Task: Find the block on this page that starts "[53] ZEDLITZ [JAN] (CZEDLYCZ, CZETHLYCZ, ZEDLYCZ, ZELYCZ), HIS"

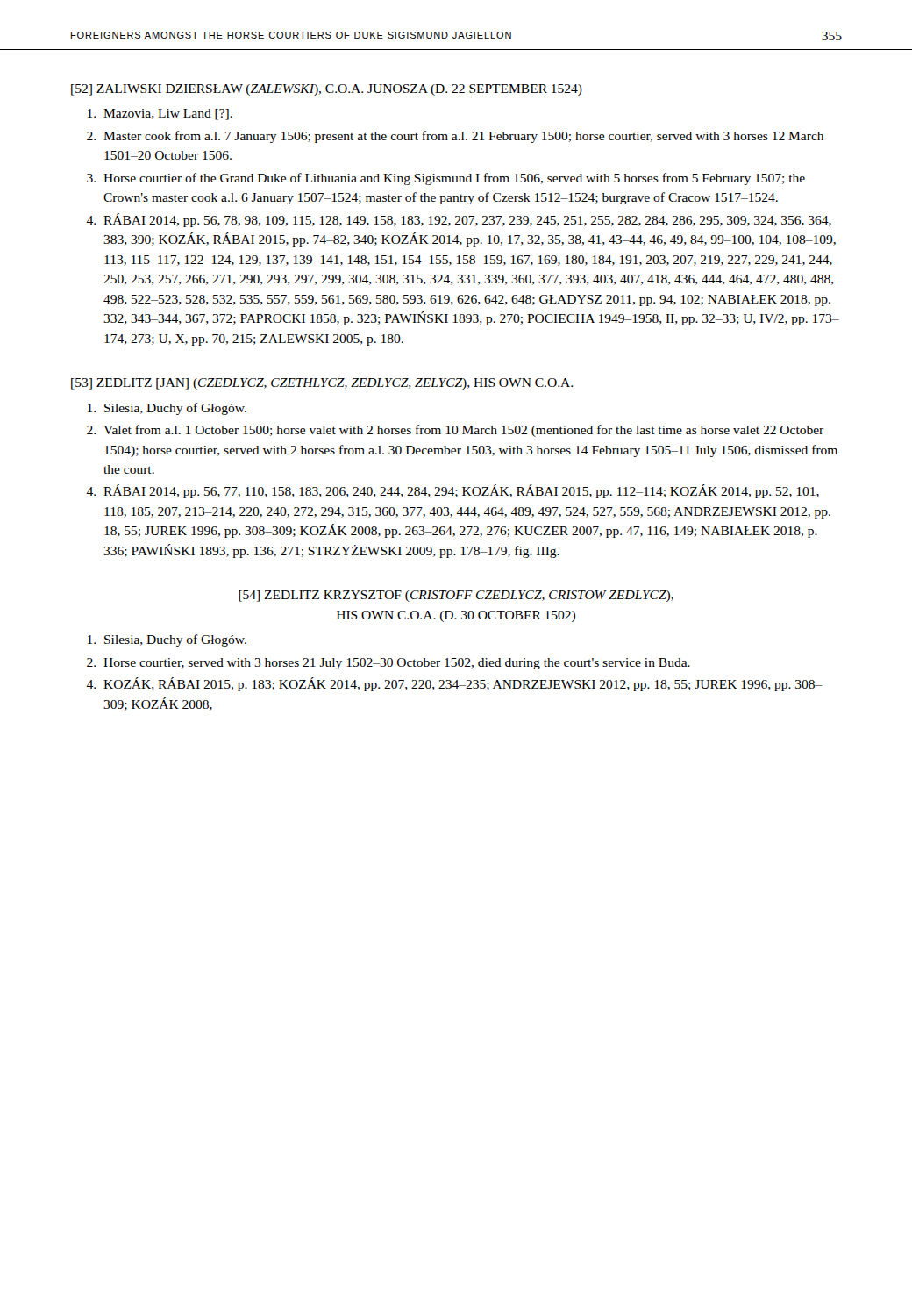Action: pyautogui.click(x=322, y=382)
